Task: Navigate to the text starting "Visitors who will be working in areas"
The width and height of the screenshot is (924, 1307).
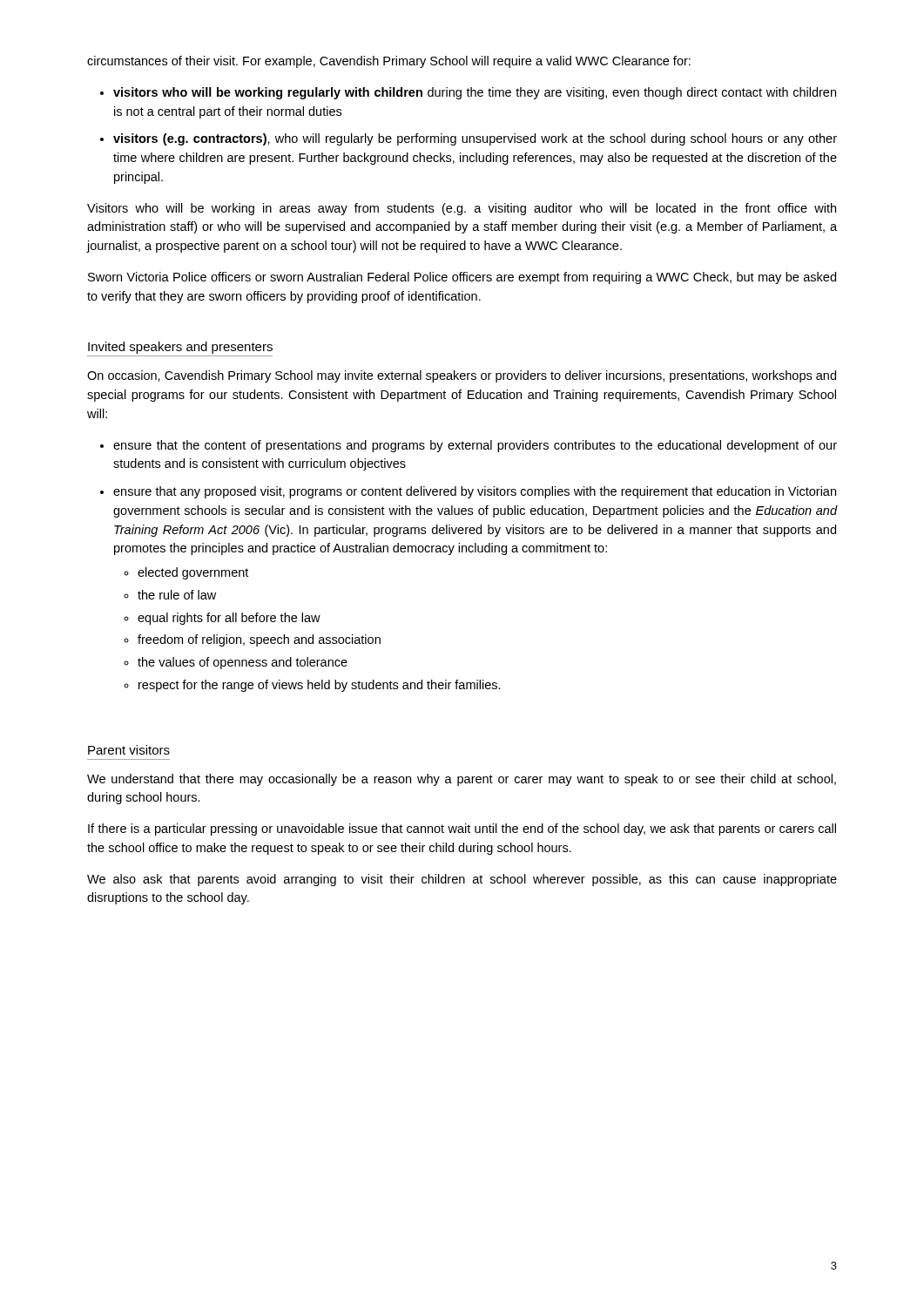Action: point(462,227)
